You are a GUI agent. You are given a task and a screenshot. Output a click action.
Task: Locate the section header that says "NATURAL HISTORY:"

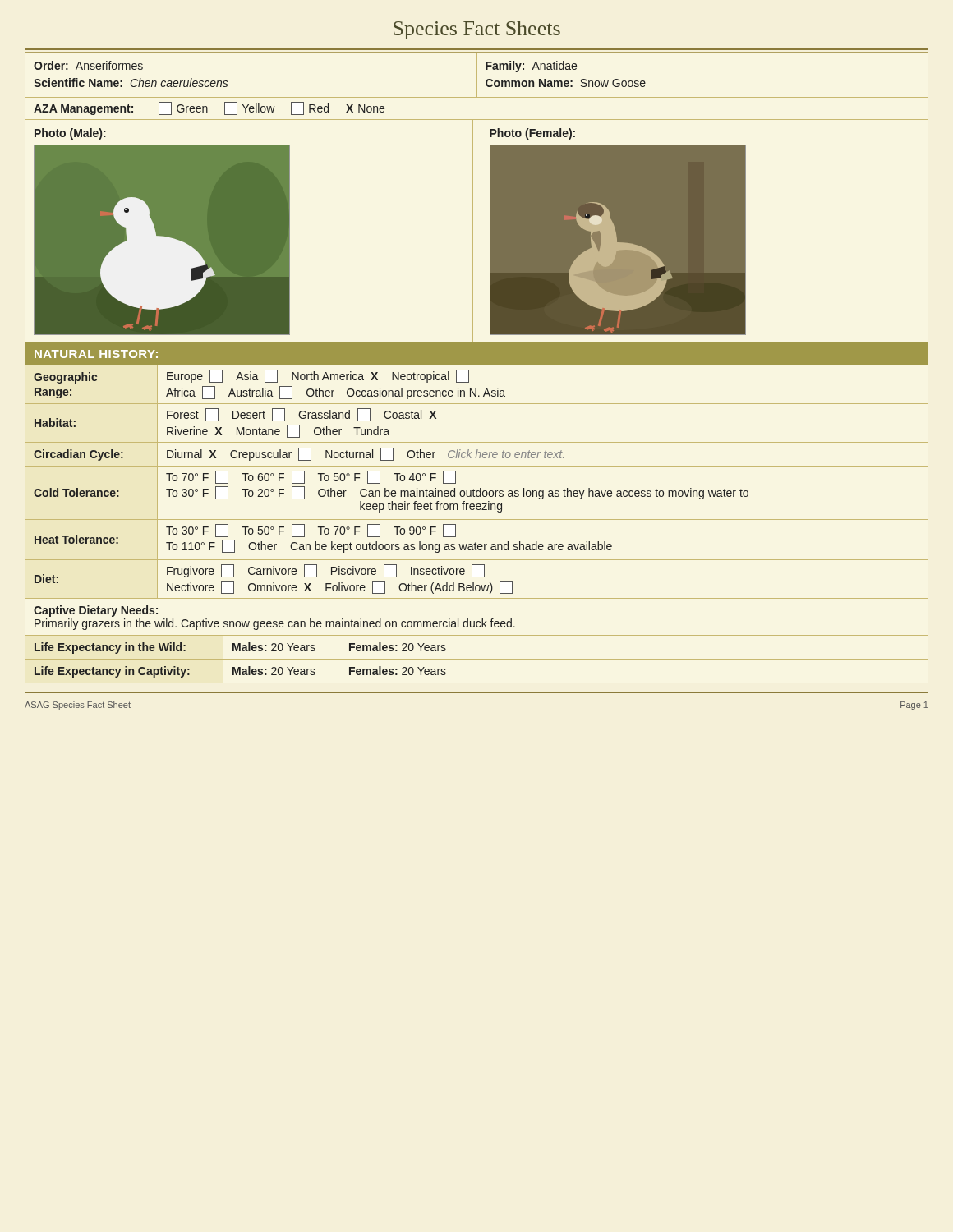96,354
